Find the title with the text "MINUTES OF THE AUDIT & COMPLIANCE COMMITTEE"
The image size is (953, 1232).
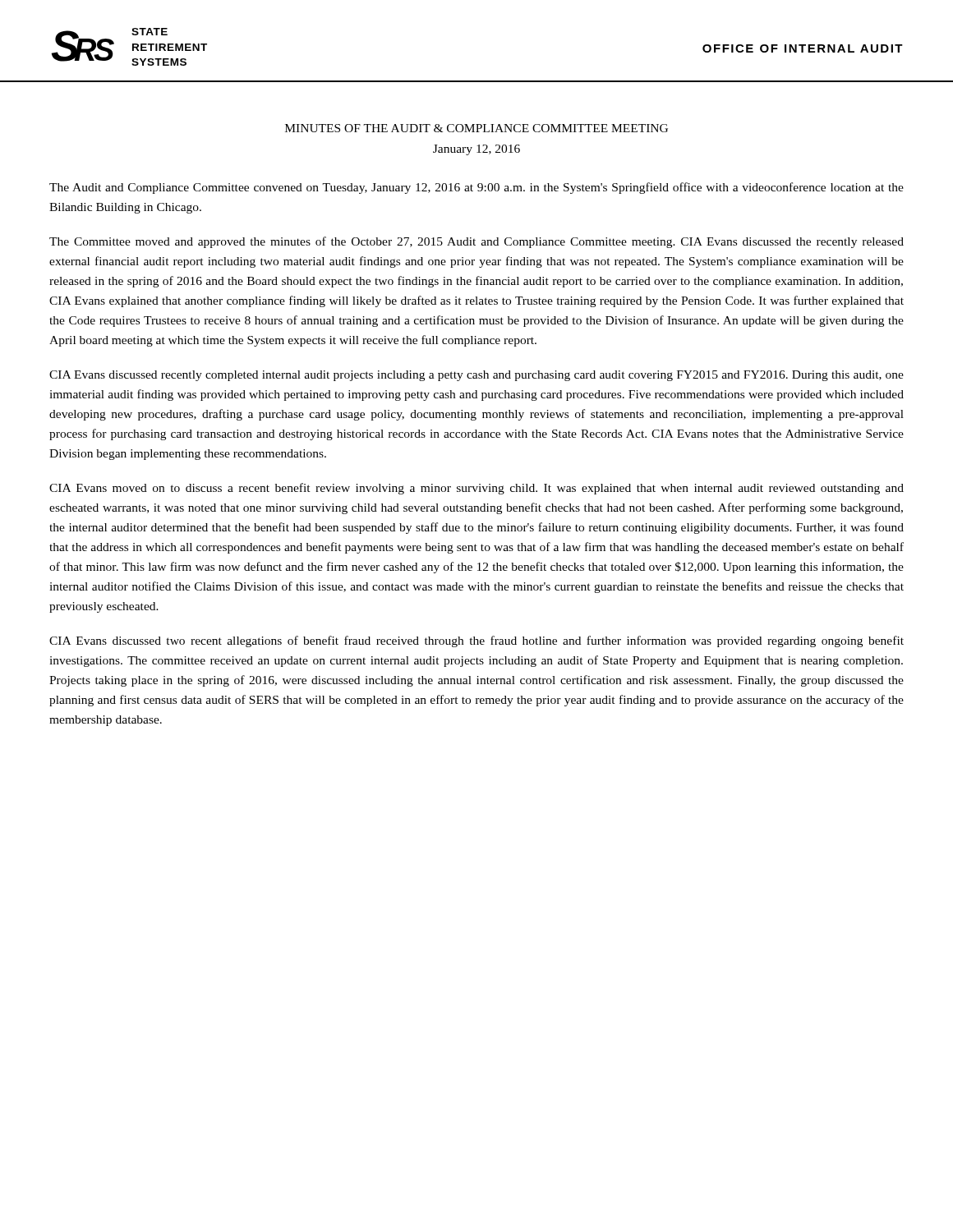(476, 138)
